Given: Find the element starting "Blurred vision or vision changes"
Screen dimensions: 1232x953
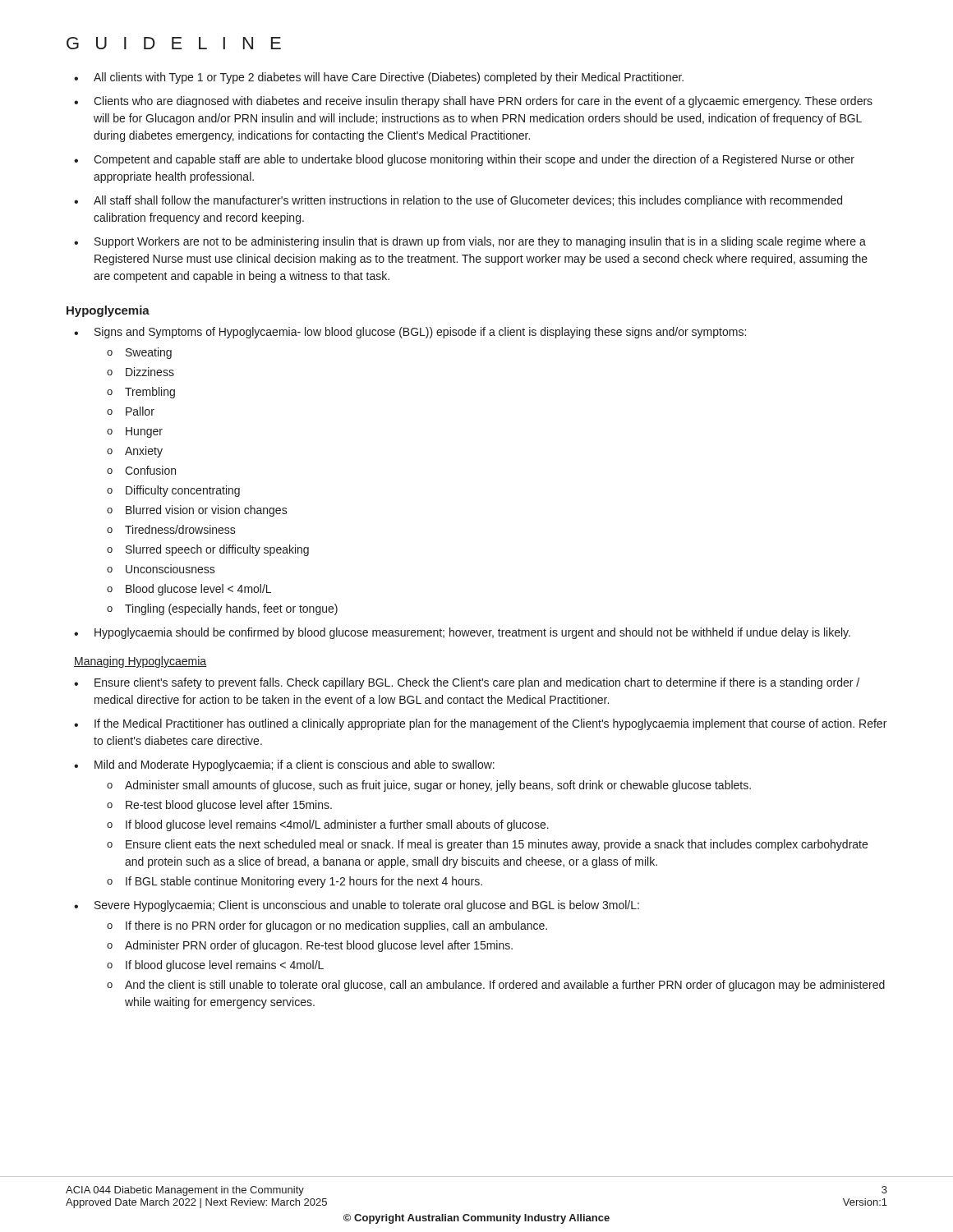Looking at the screenshot, I should coord(206,510).
